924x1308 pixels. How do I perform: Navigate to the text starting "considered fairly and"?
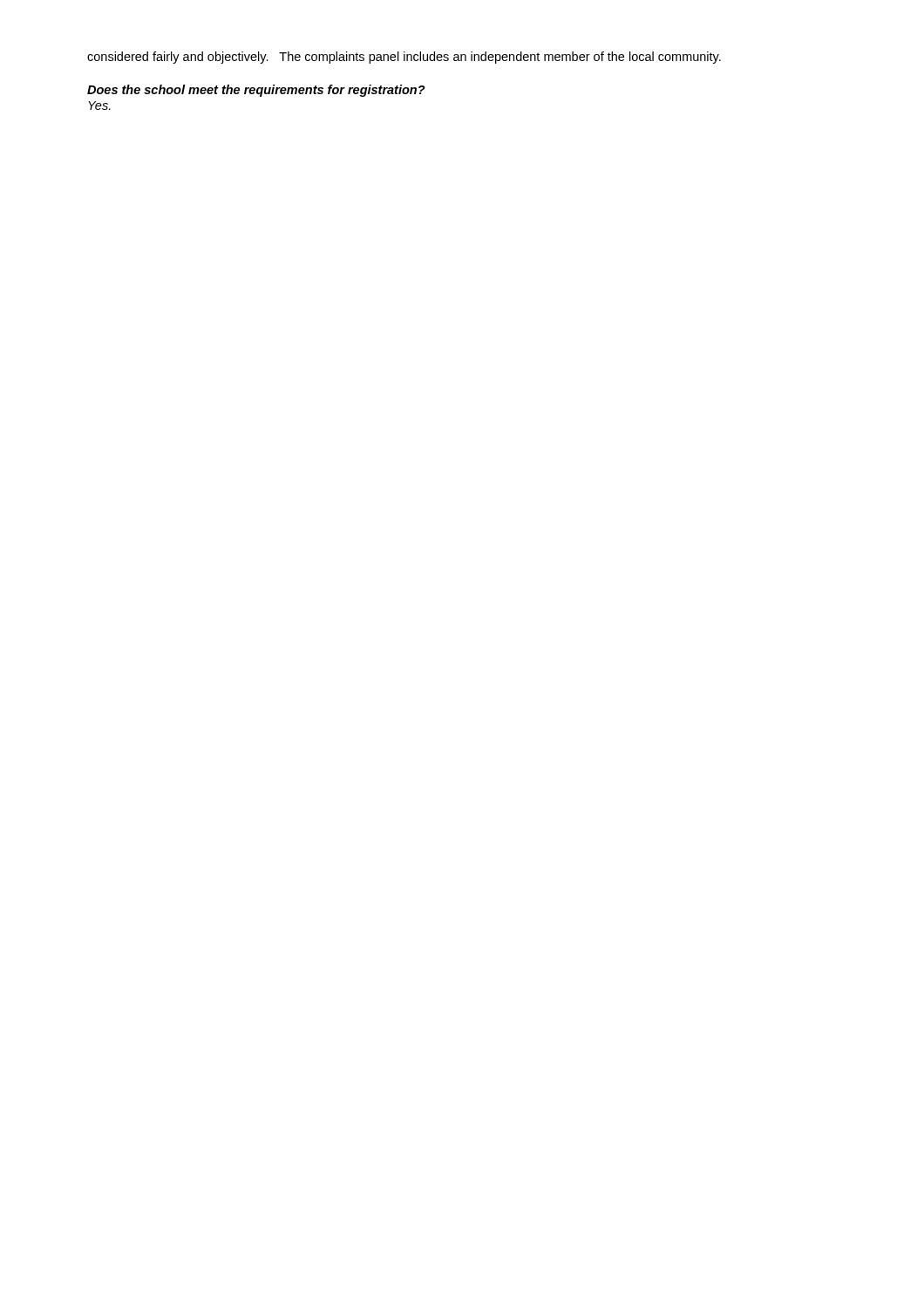pos(404,57)
